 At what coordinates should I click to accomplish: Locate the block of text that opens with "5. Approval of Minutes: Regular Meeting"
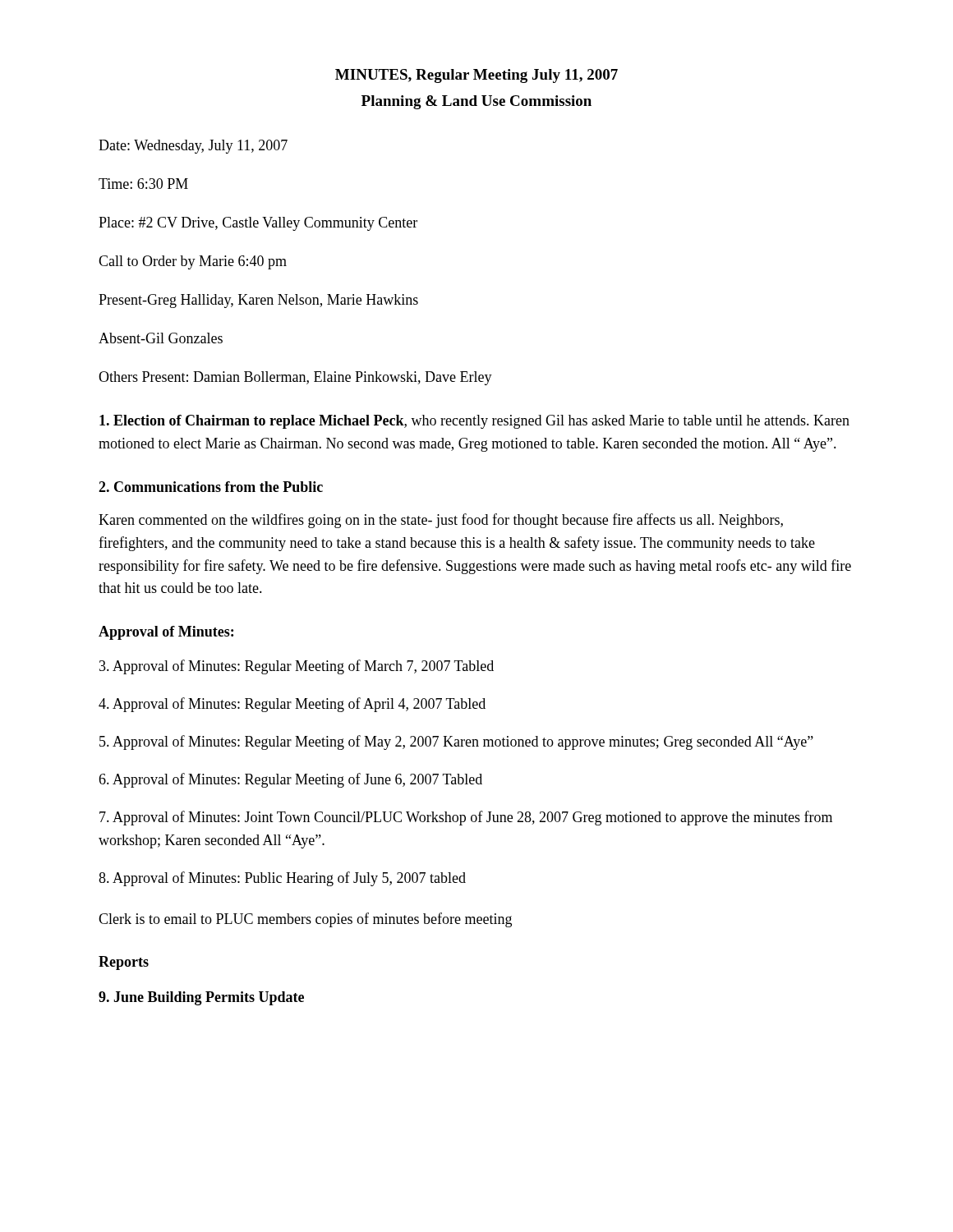pos(456,742)
